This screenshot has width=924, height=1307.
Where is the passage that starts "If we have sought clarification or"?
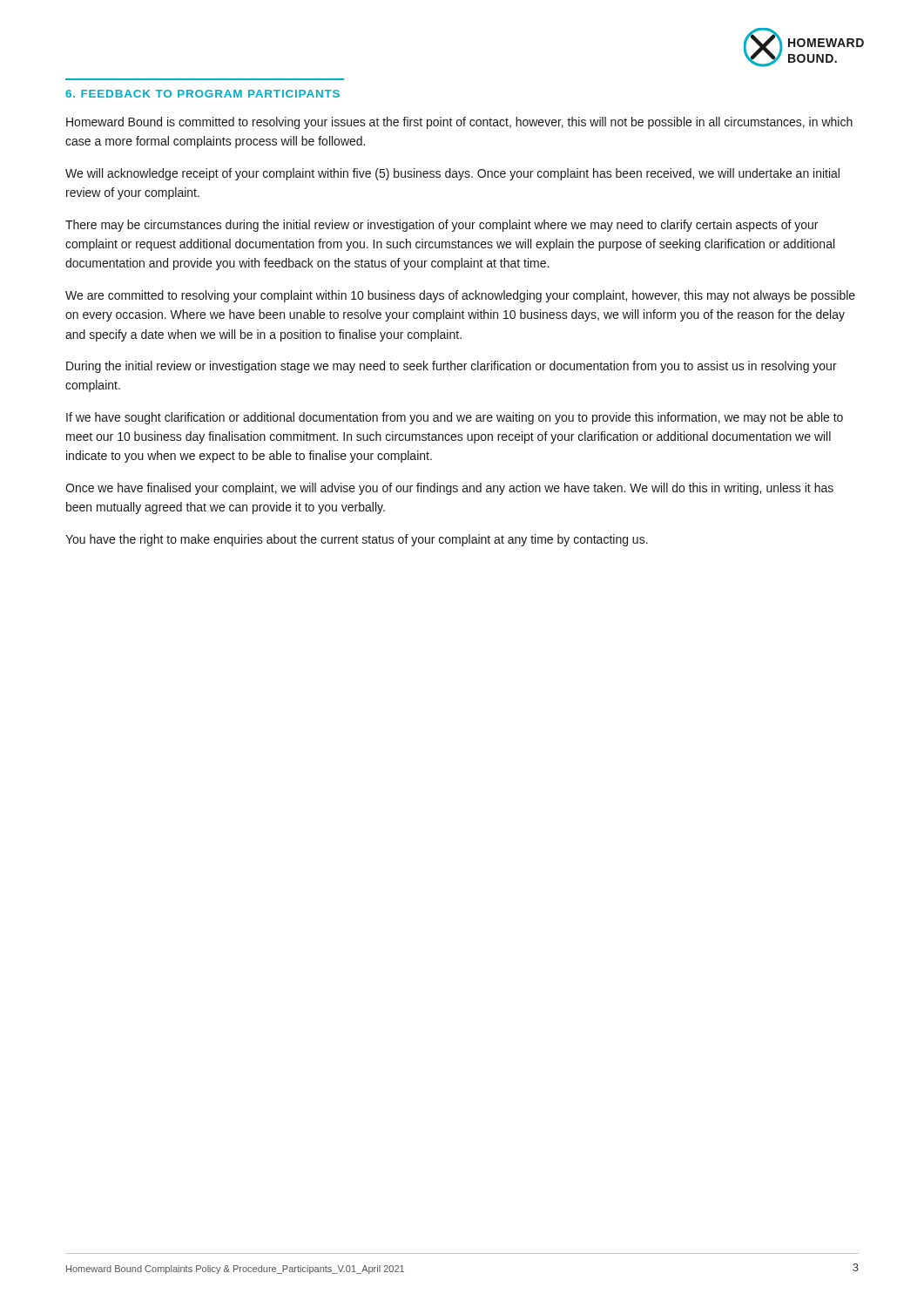click(462, 437)
